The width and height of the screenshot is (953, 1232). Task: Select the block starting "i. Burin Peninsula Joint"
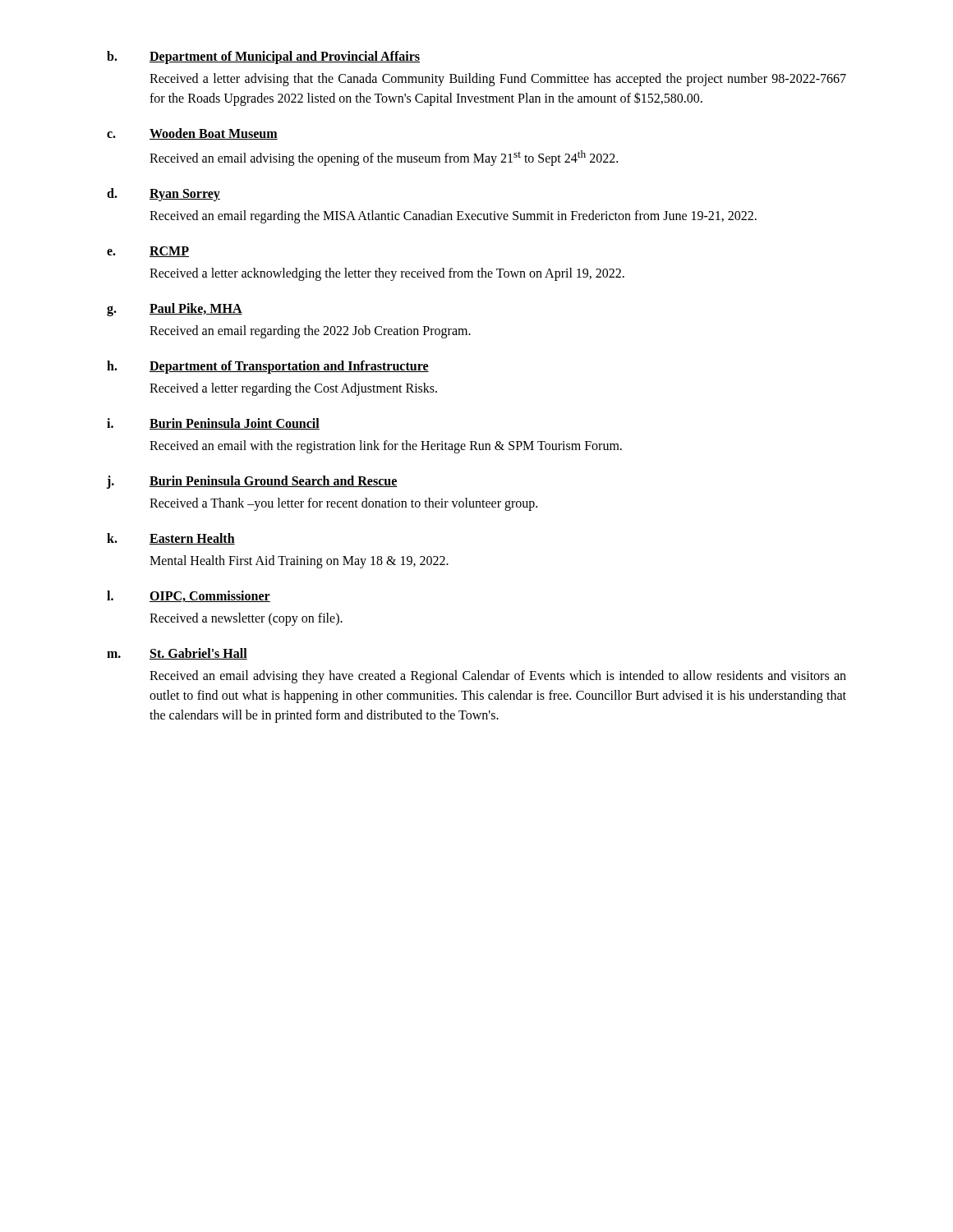point(476,436)
